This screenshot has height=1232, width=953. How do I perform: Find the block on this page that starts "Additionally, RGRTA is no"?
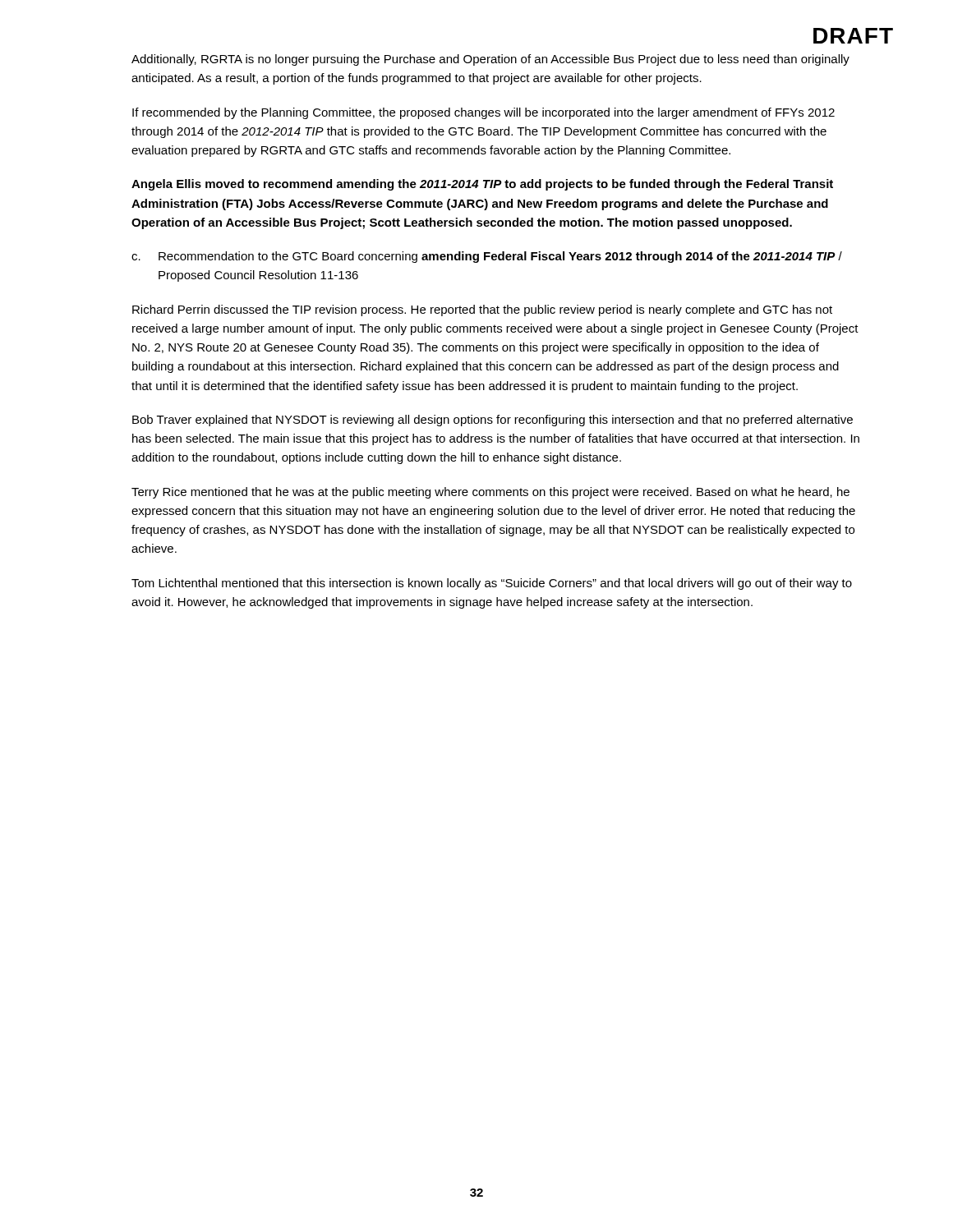click(x=490, y=68)
